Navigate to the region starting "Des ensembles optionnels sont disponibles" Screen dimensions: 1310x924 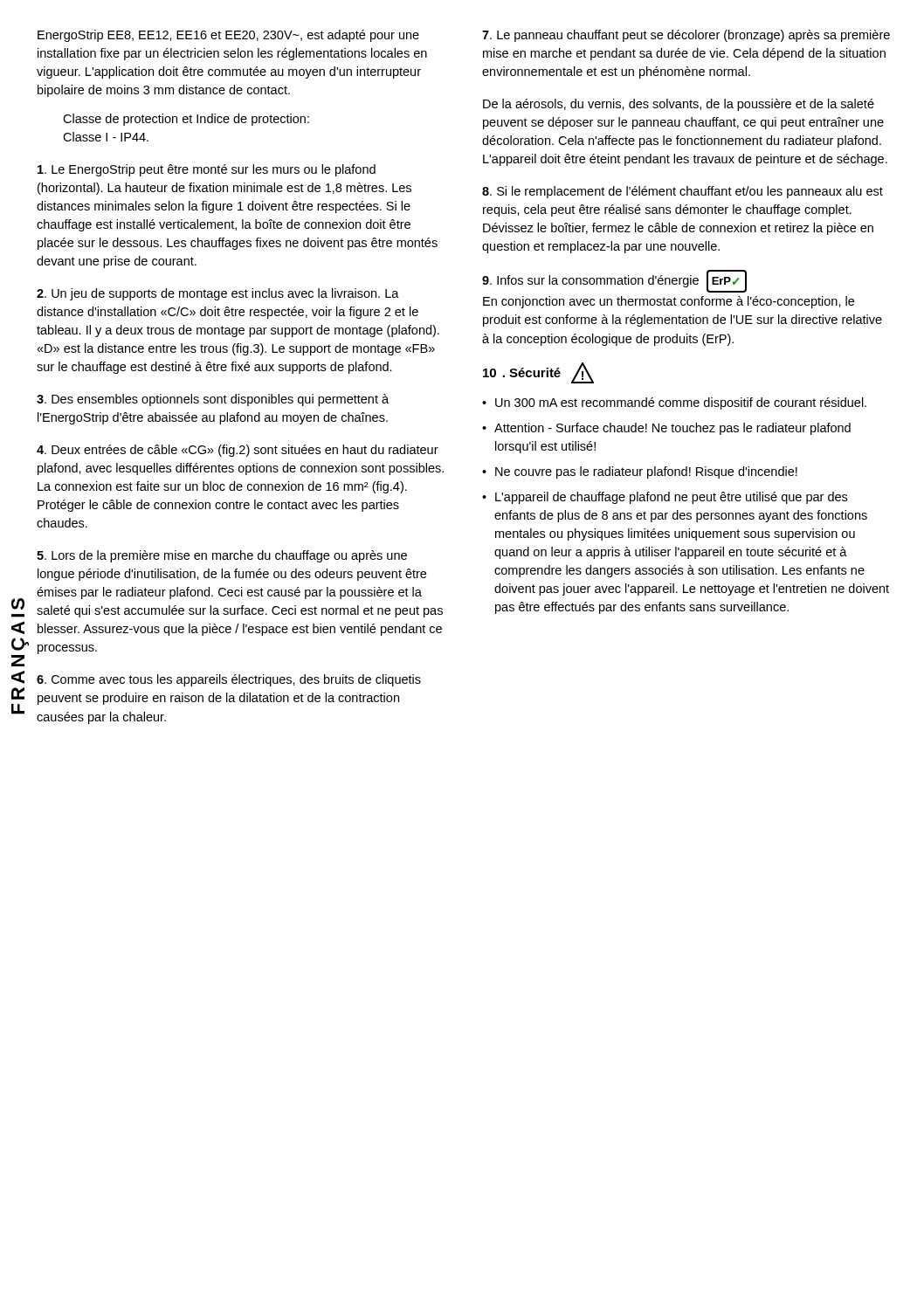pyautogui.click(x=213, y=409)
